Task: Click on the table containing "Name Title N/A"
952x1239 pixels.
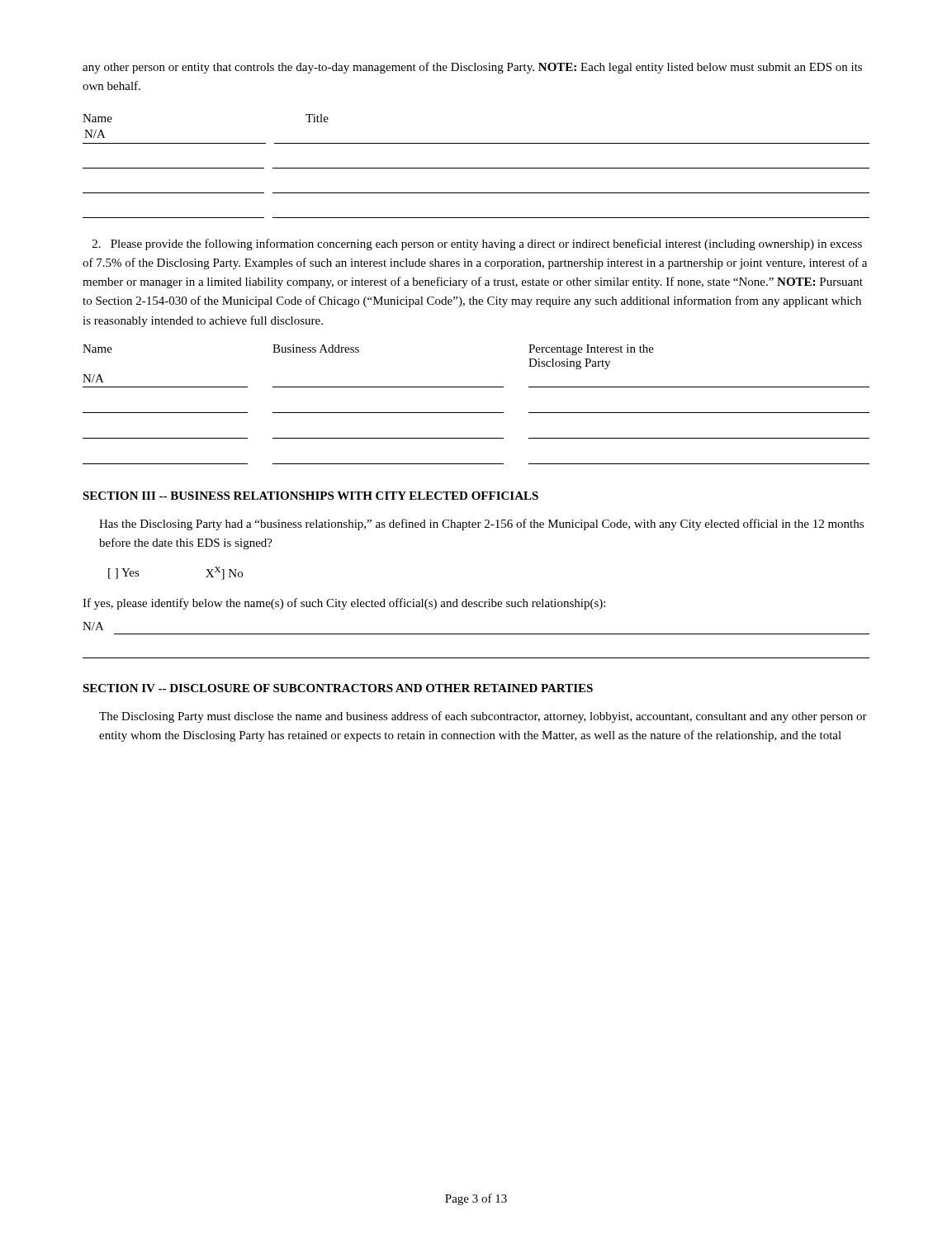Action: point(476,164)
